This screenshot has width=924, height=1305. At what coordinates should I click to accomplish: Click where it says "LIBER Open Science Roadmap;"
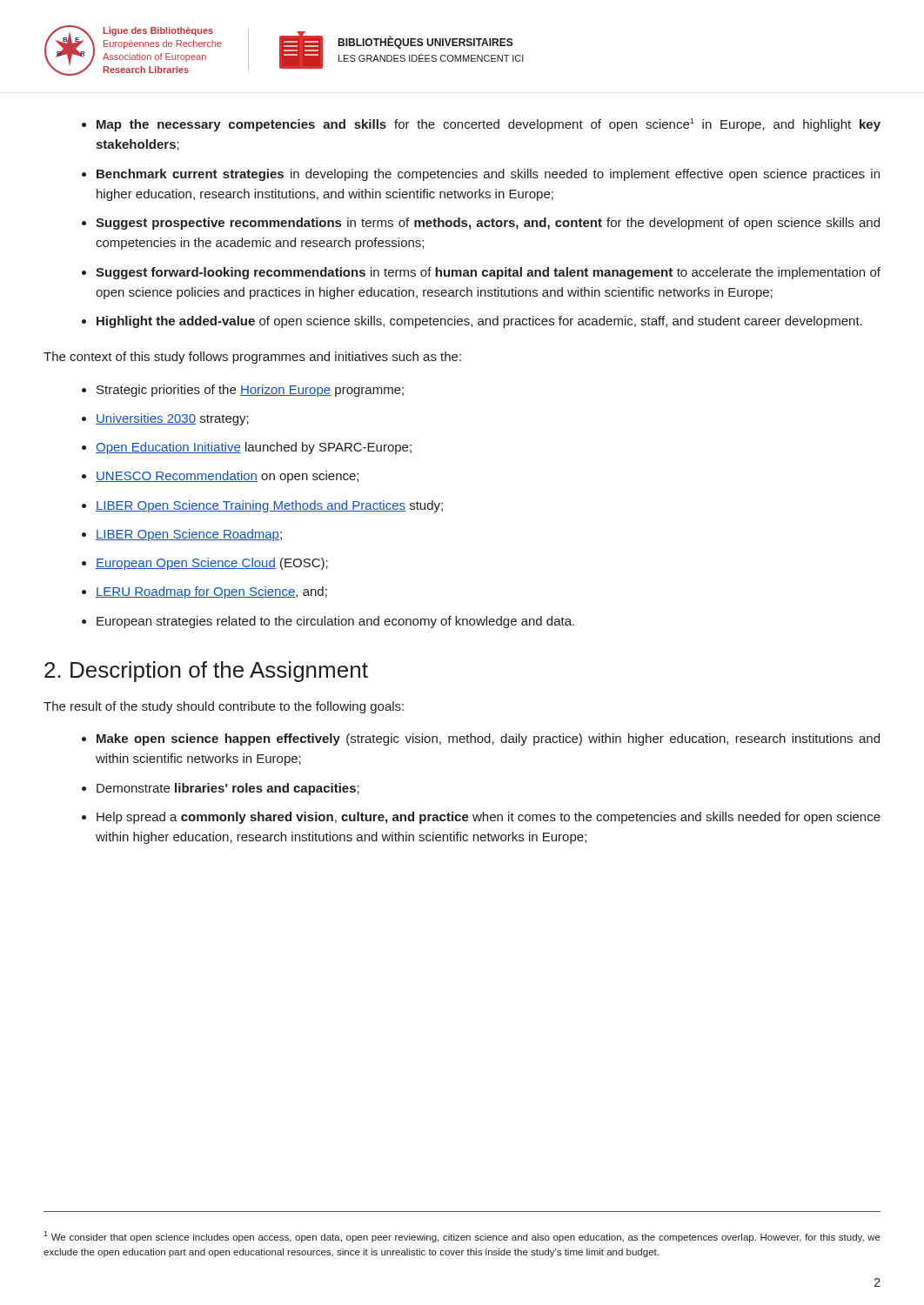pyautogui.click(x=189, y=534)
